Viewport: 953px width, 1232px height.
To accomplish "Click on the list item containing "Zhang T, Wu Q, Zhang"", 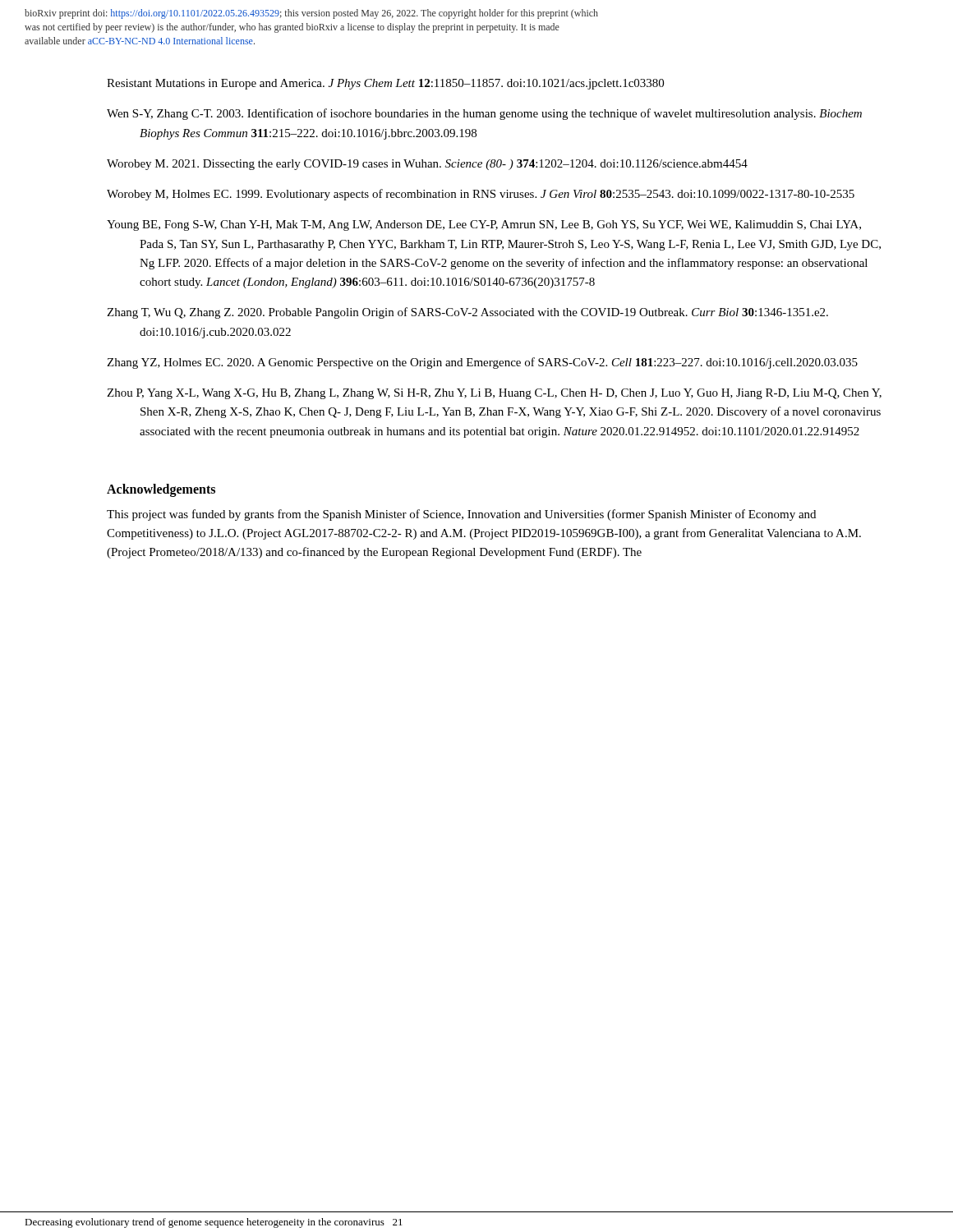I will pos(468,322).
